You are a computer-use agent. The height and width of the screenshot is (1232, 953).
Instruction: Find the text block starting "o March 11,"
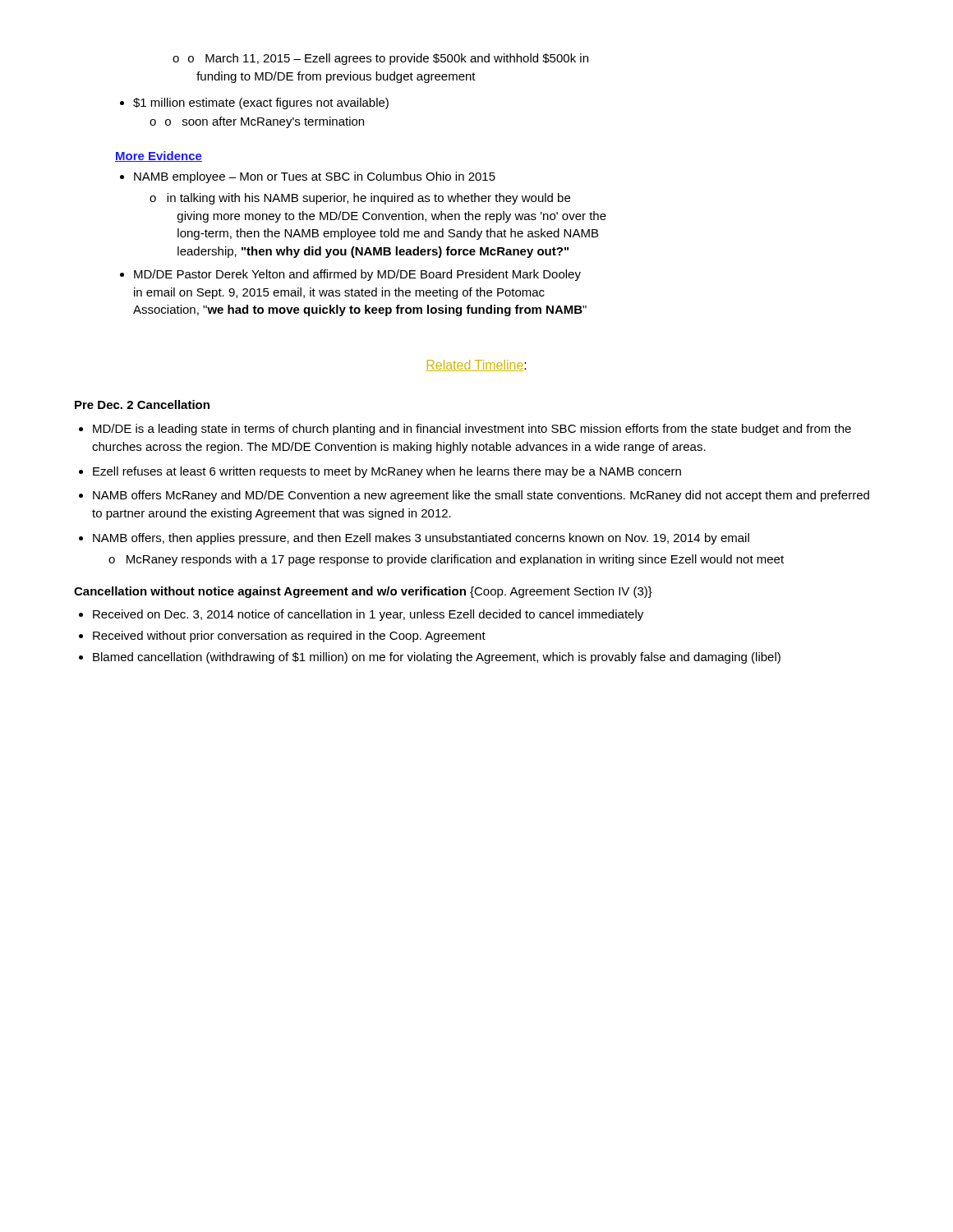526,67
